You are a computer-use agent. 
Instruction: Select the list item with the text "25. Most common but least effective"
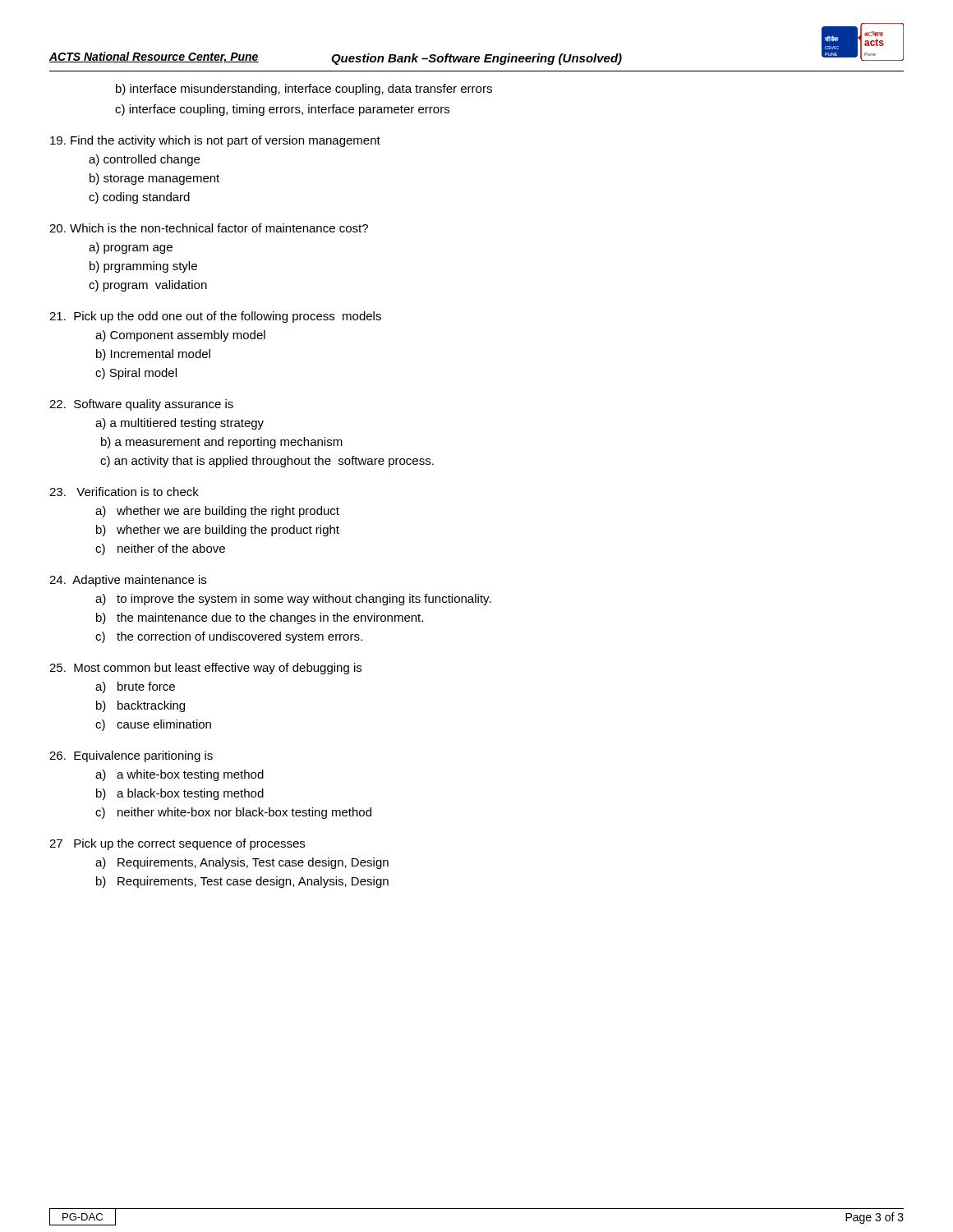pos(205,669)
